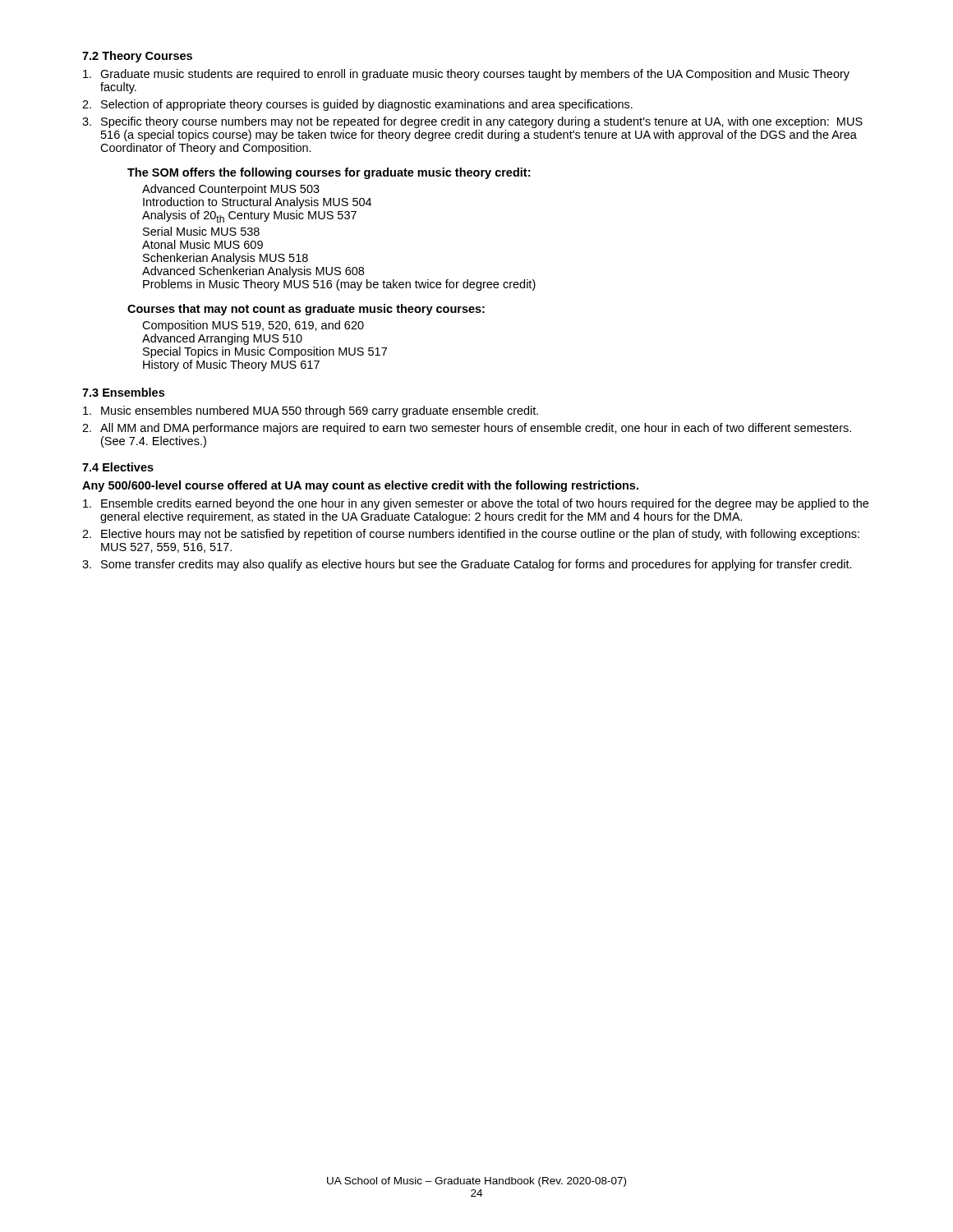
Task: Click the passage that begins "Courses that may not"
Action: [x=306, y=310]
